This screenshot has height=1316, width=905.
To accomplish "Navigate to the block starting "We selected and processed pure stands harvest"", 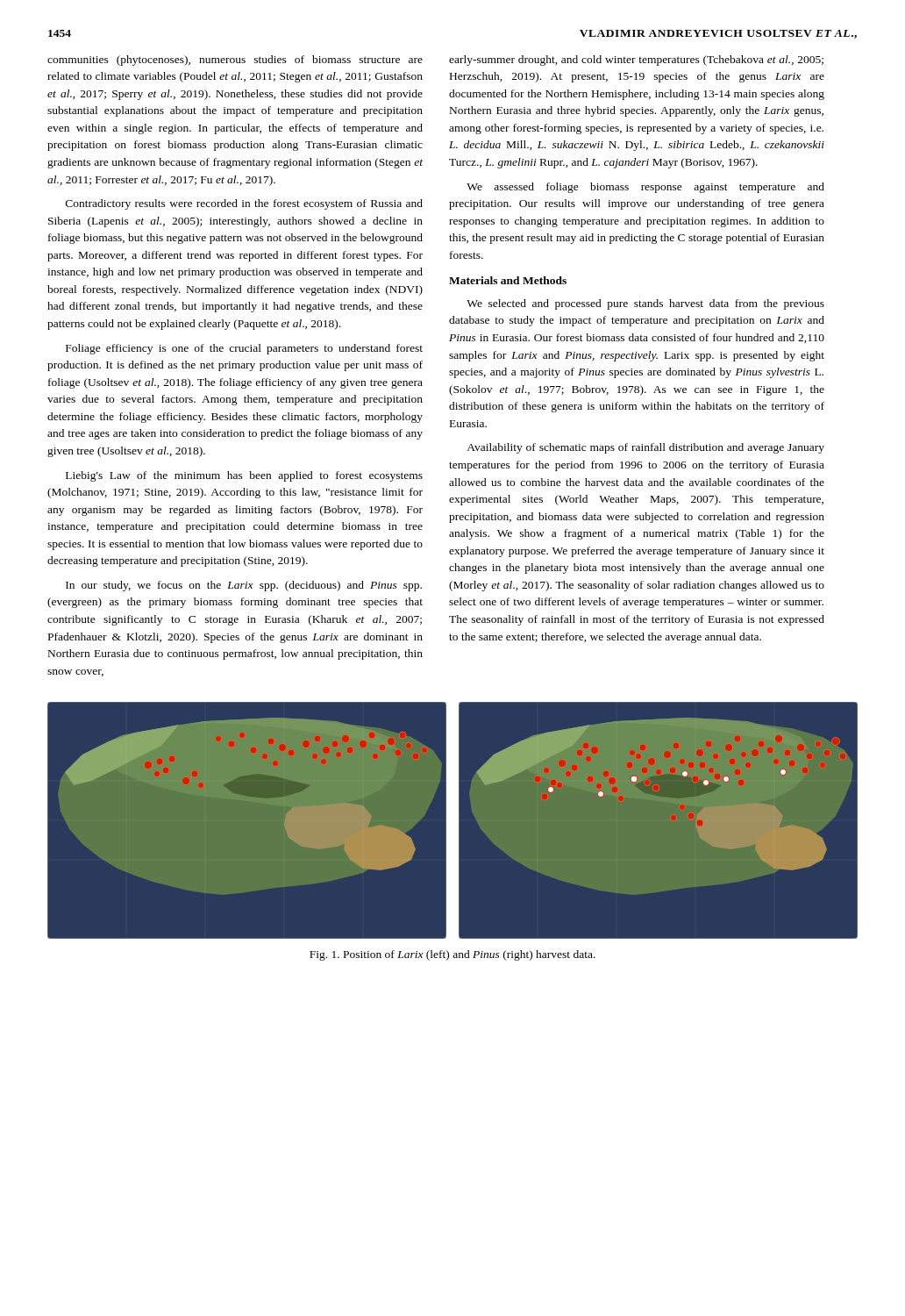I will [637, 363].
